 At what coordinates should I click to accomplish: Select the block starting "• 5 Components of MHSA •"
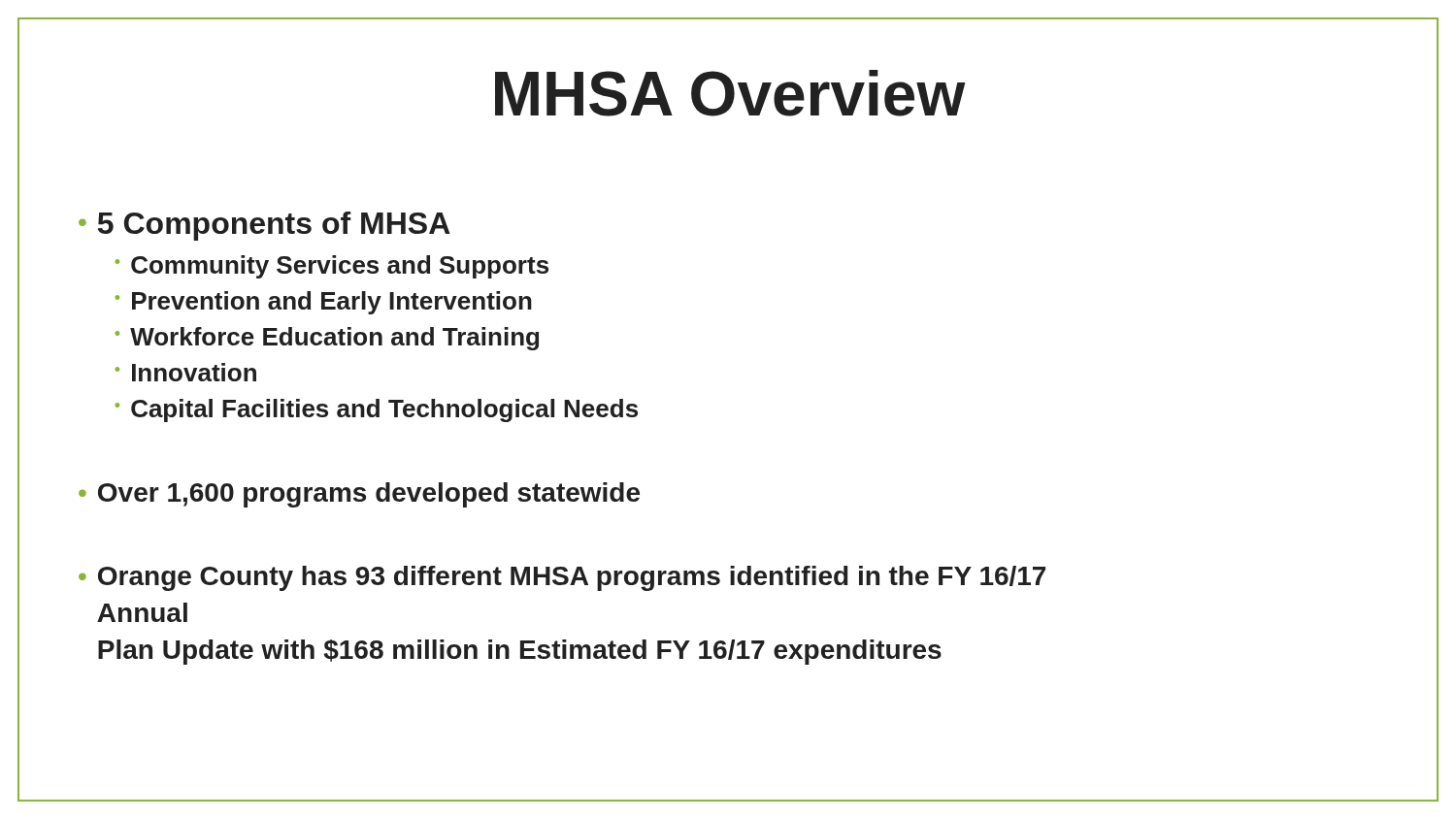[x=358, y=316]
